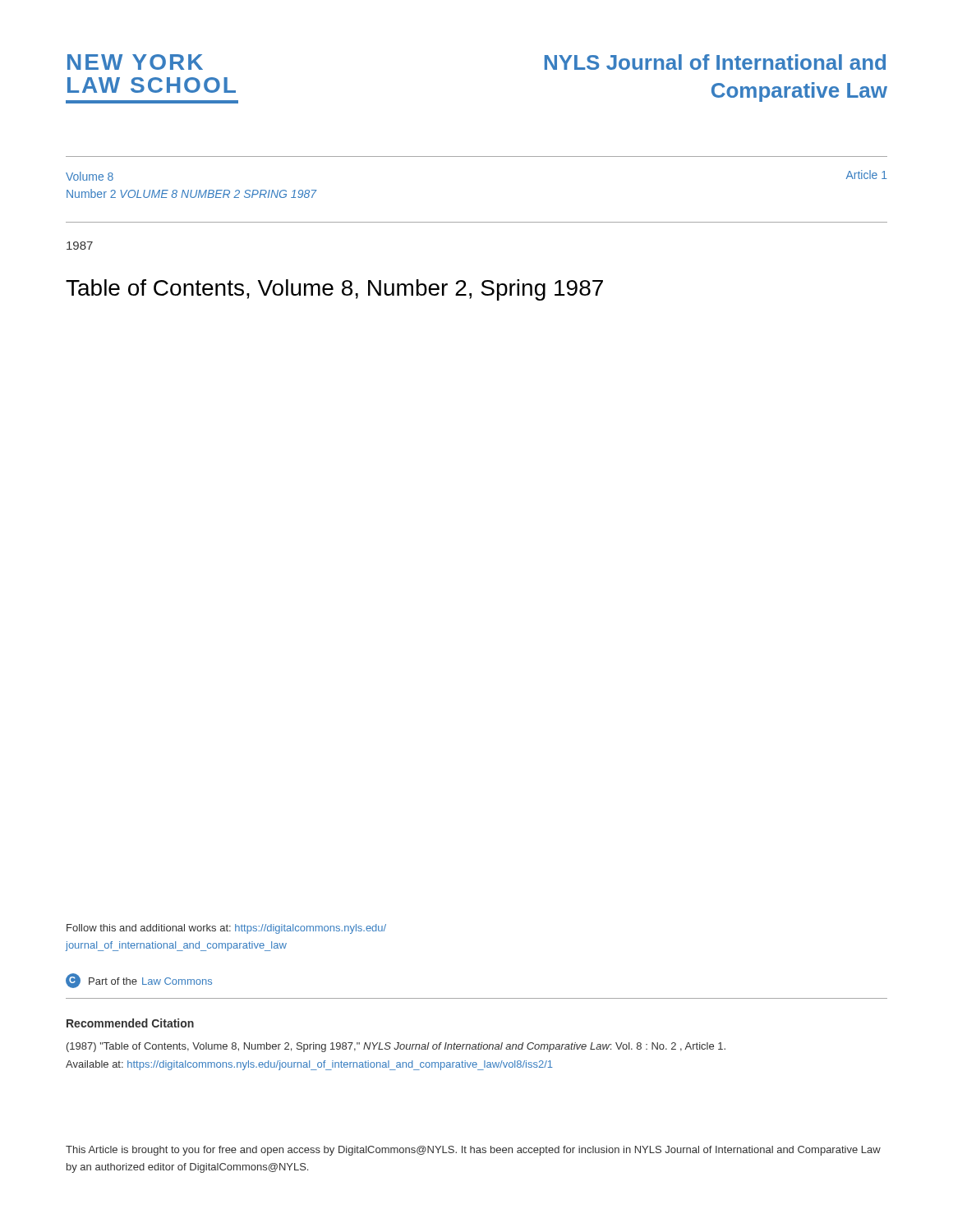953x1232 pixels.
Task: Select the title with the text "Table of Contents, Volume 8,"
Action: (x=335, y=288)
